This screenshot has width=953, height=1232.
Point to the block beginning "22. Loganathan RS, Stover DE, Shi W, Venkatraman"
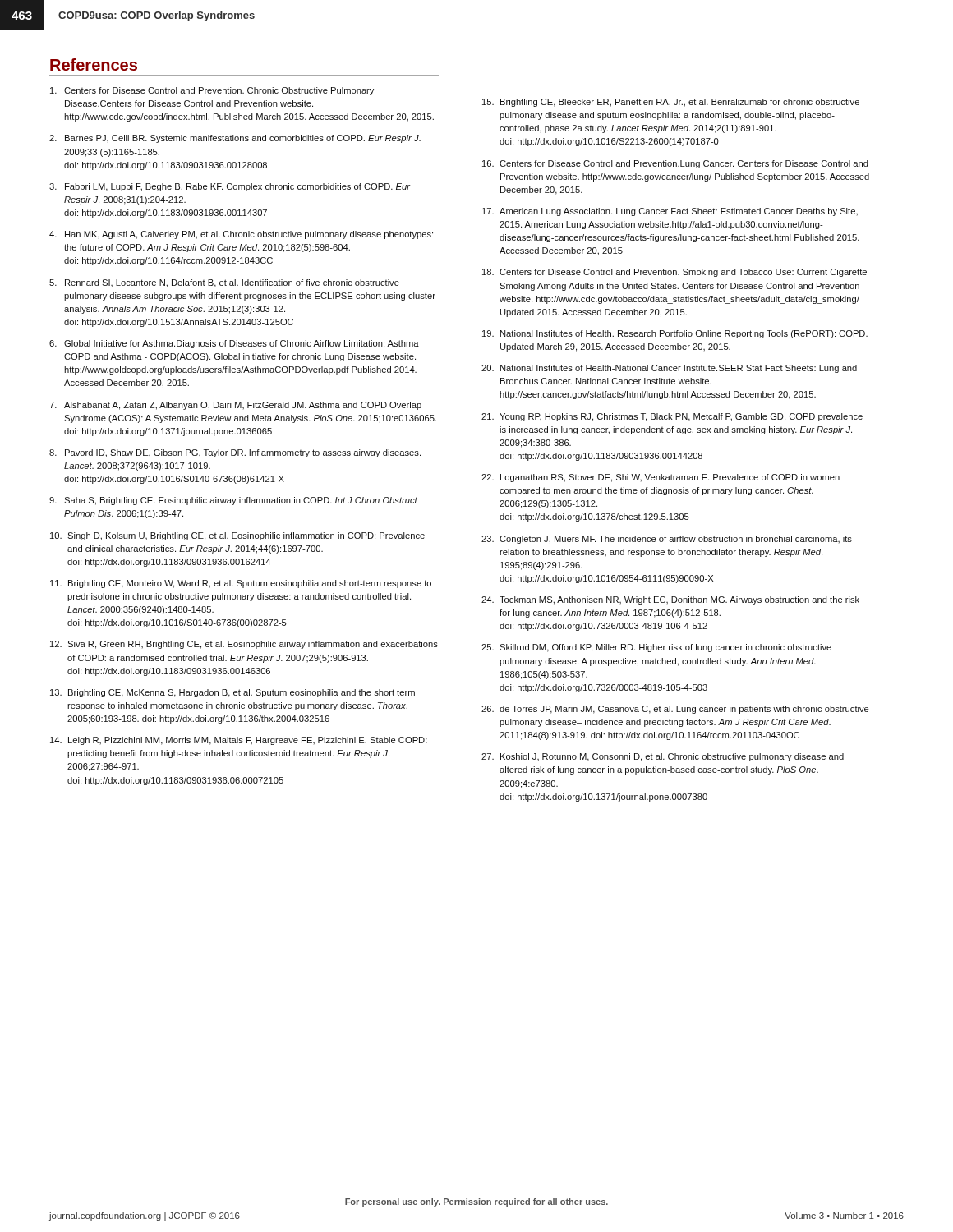676,497
